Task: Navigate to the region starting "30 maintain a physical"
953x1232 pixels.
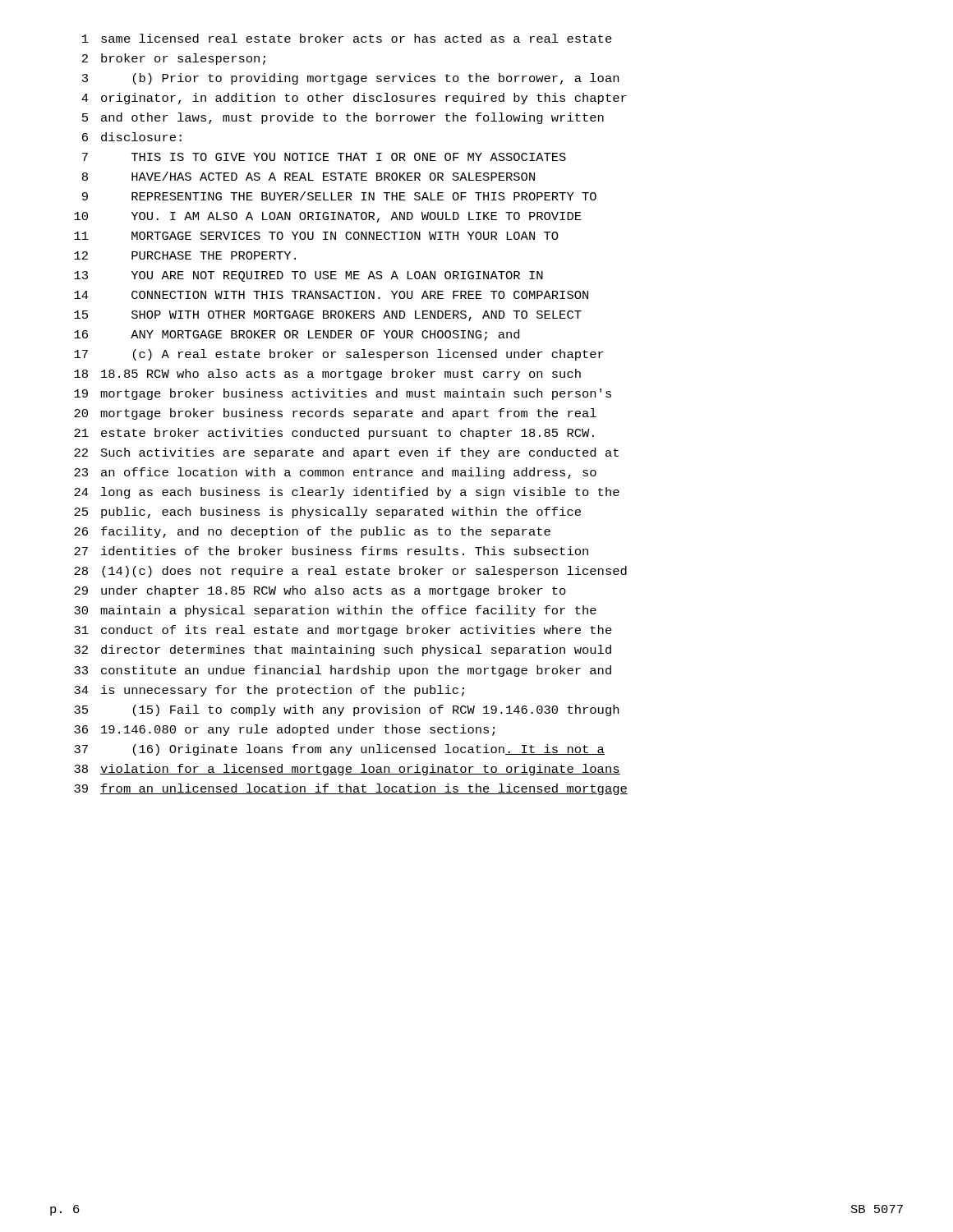Action: pos(476,611)
